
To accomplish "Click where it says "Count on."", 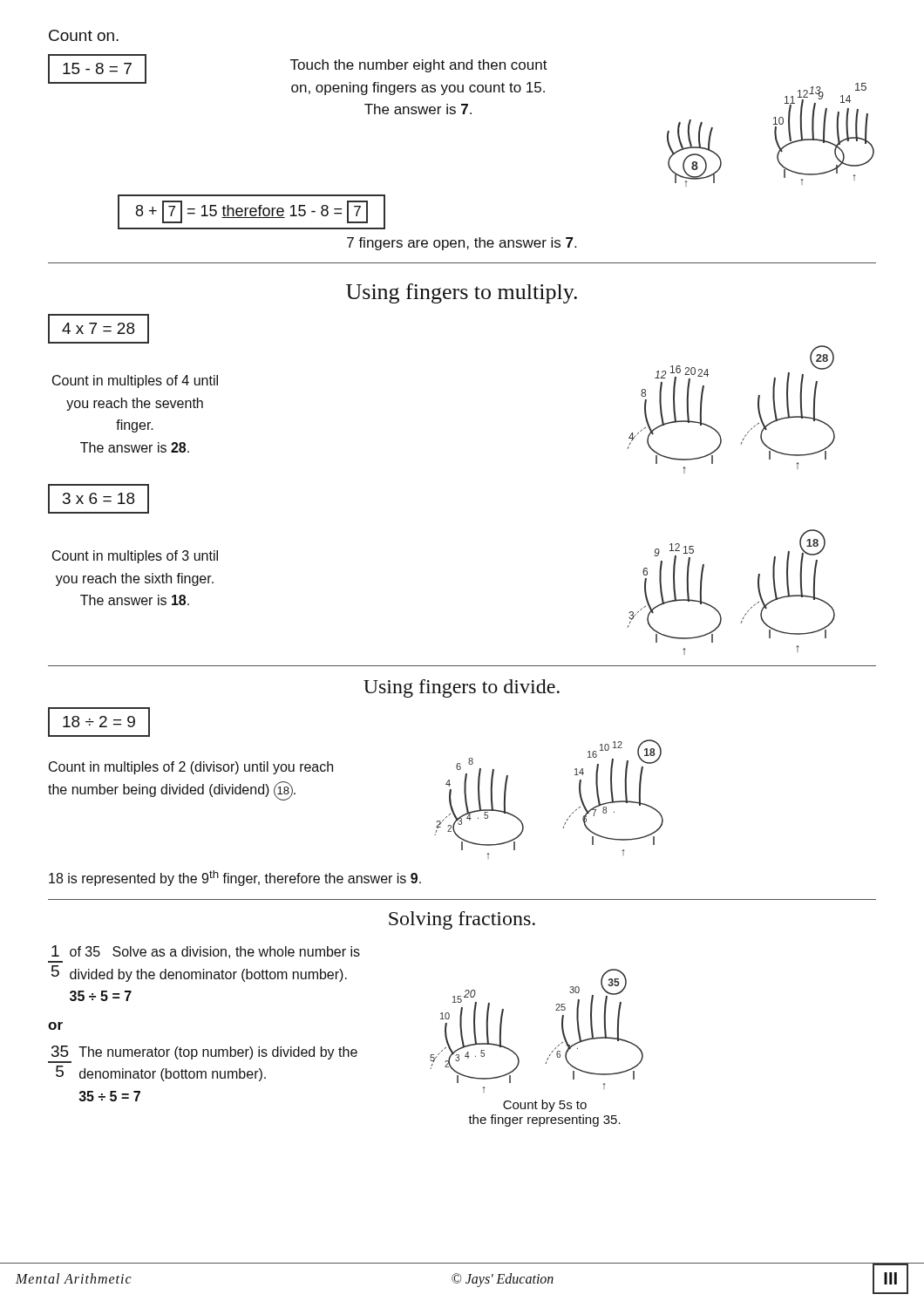I will [84, 35].
